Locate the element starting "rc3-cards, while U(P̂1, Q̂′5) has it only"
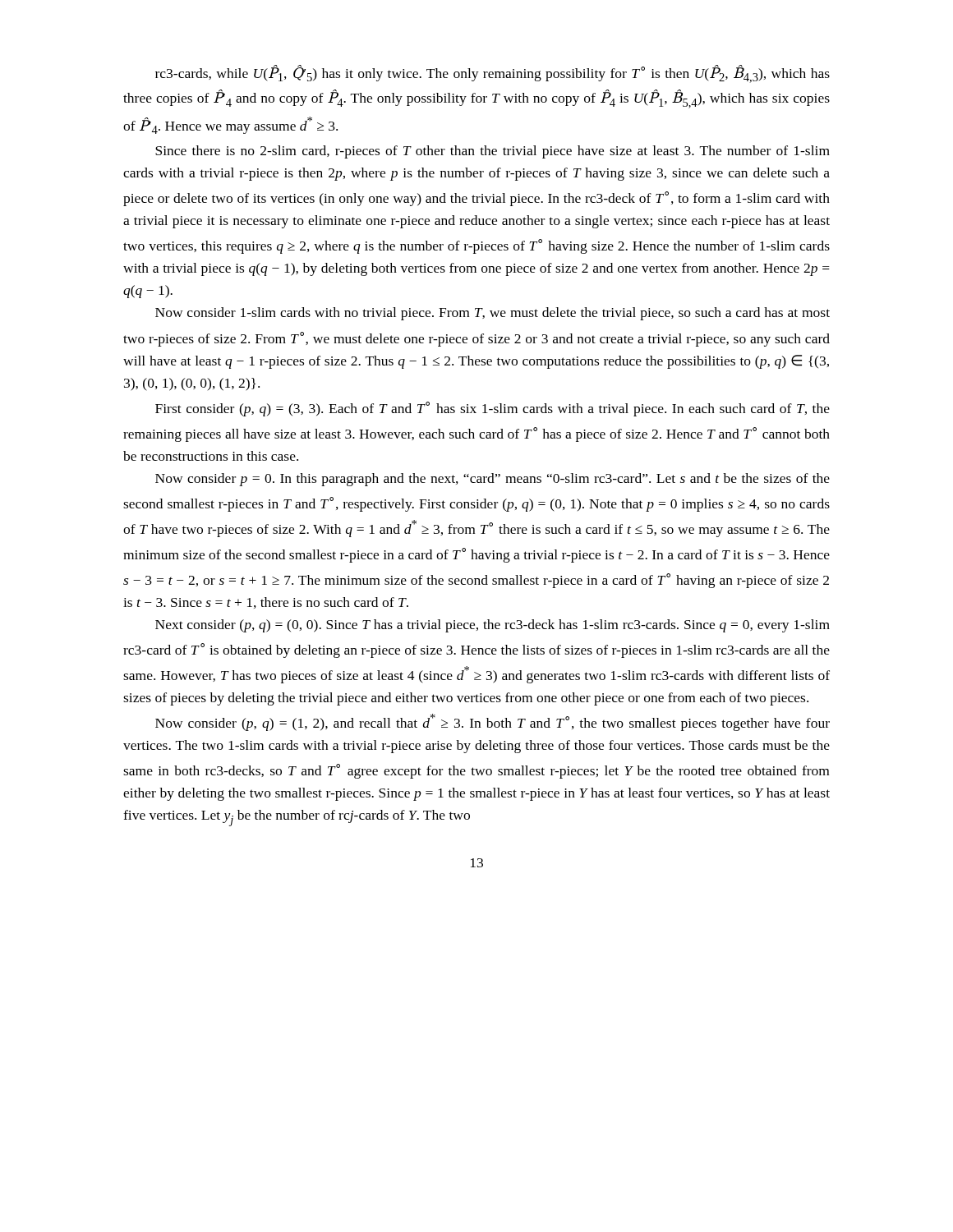The image size is (953, 1232). point(476,99)
